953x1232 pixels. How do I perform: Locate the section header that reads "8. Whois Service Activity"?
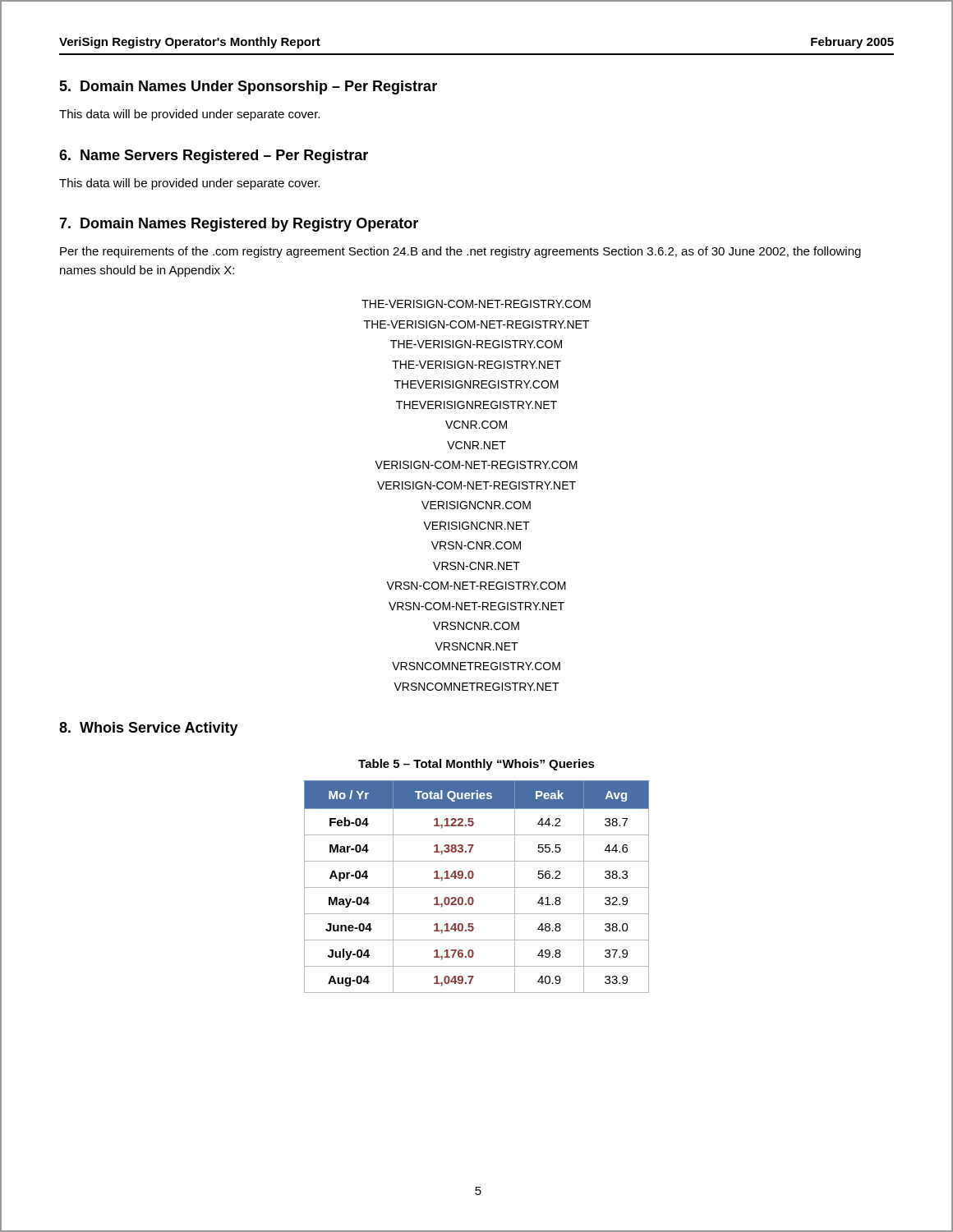[x=148, y=728]
